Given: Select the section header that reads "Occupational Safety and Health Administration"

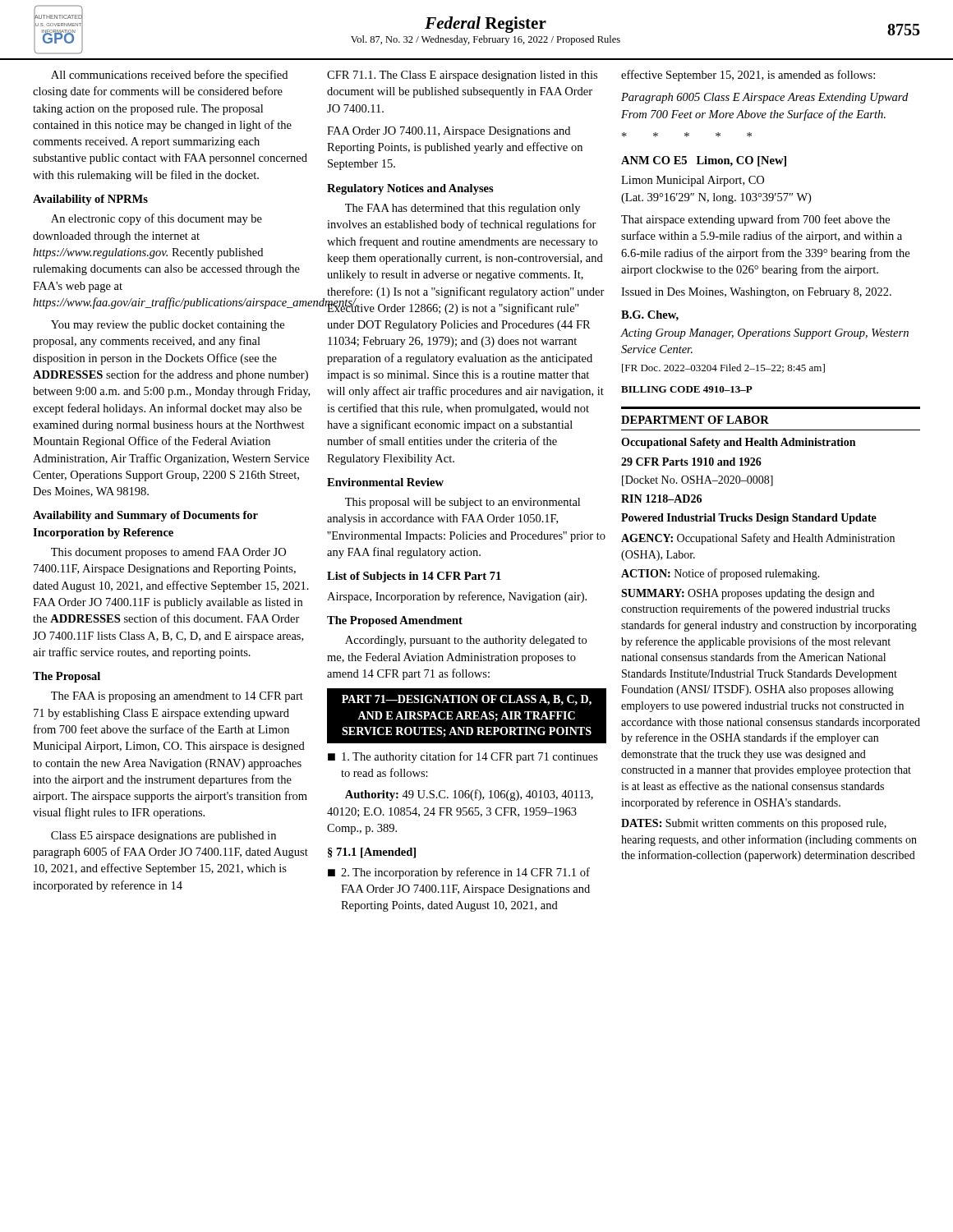Looking at the screenshot, I should 738,442.
